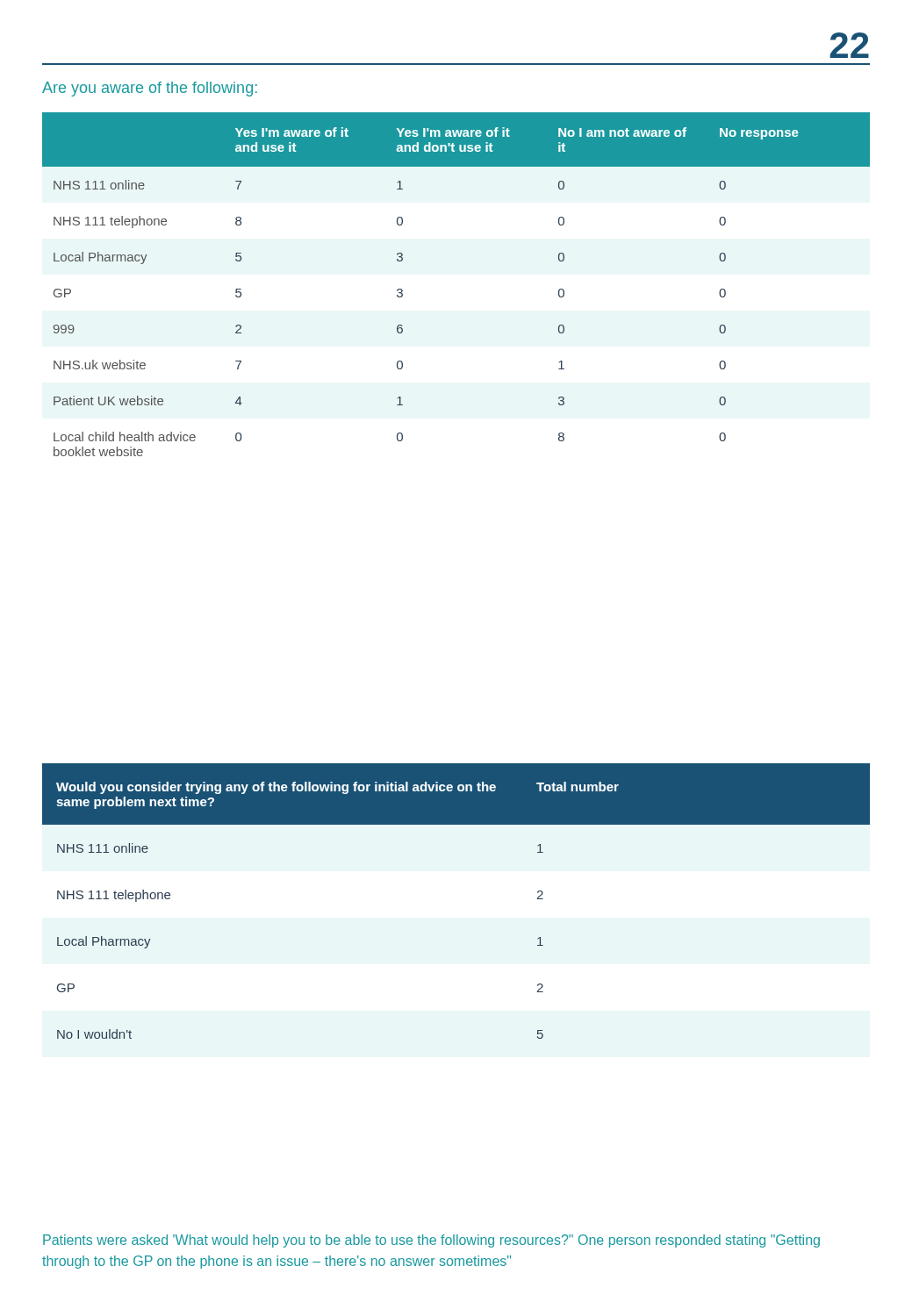Click on the table containing "No response"
The image size is (912, 1316).
pyautogui.click(x=456, y=291)
